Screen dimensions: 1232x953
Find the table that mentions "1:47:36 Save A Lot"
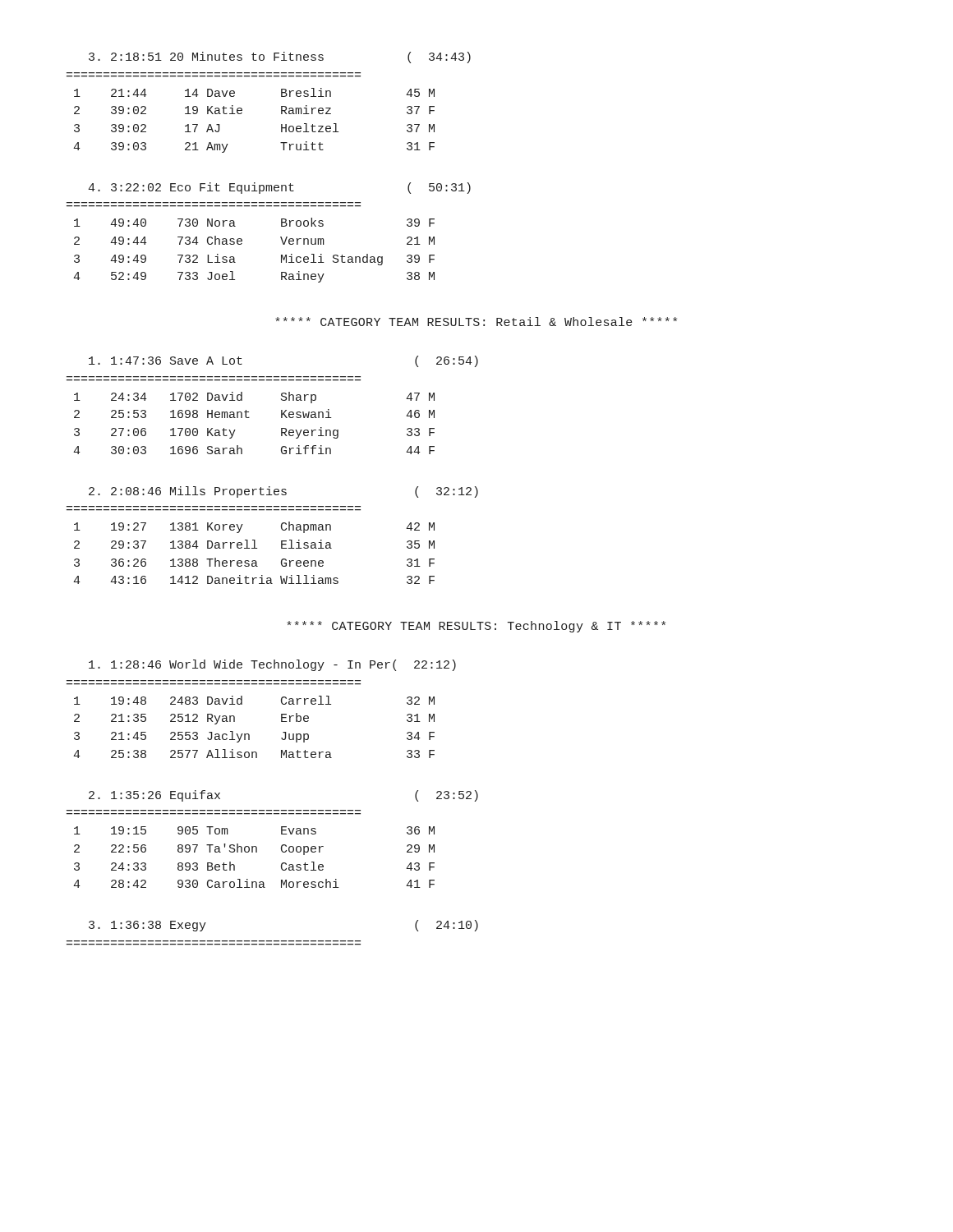pyautogui.click(x=476, y=407)
